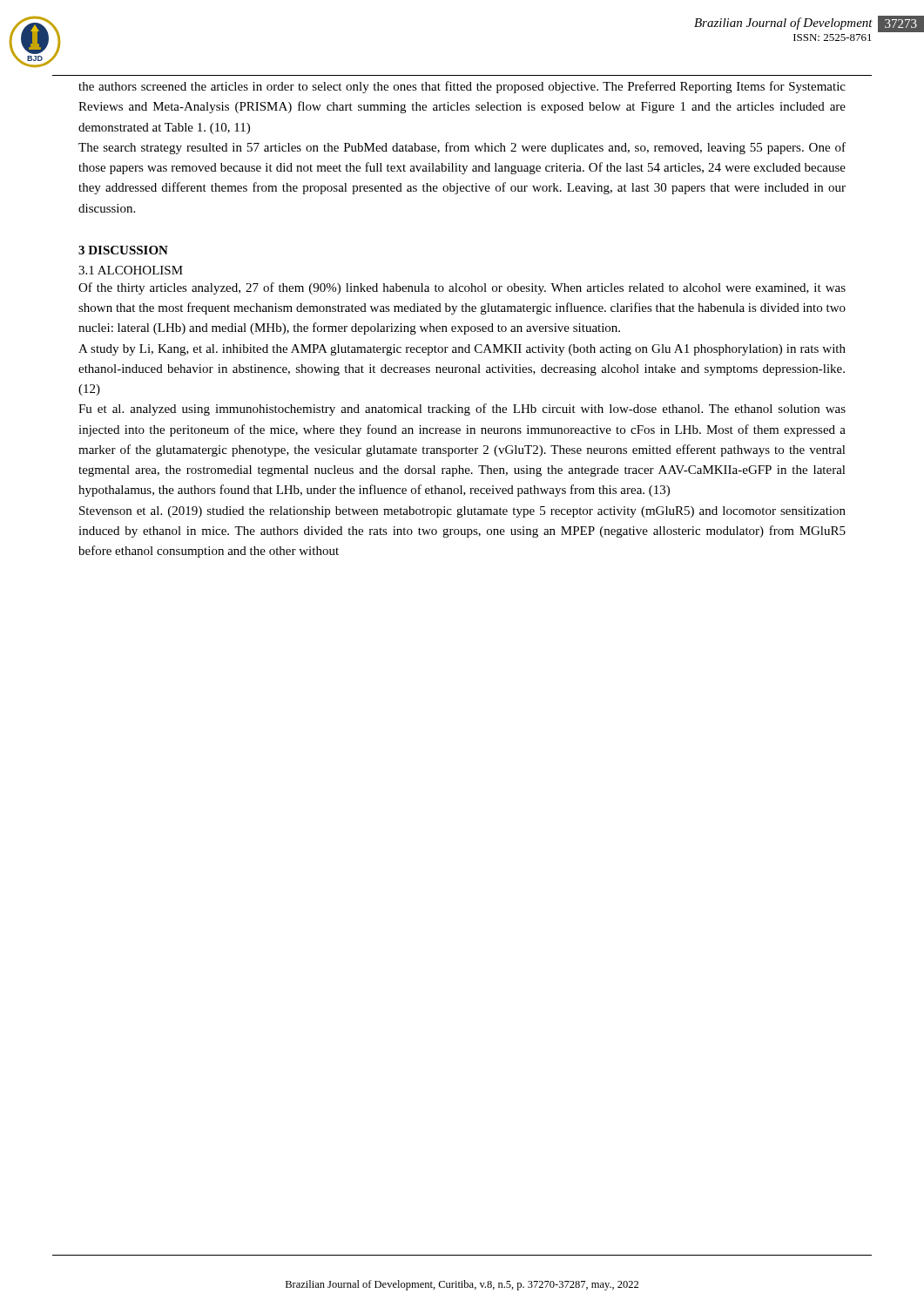Screen dimensions: 1307x924
Task: Find the block on this page that starts "Stevenson et al. (2019) studied the relationship"
Action: click(x=462, y=531)
